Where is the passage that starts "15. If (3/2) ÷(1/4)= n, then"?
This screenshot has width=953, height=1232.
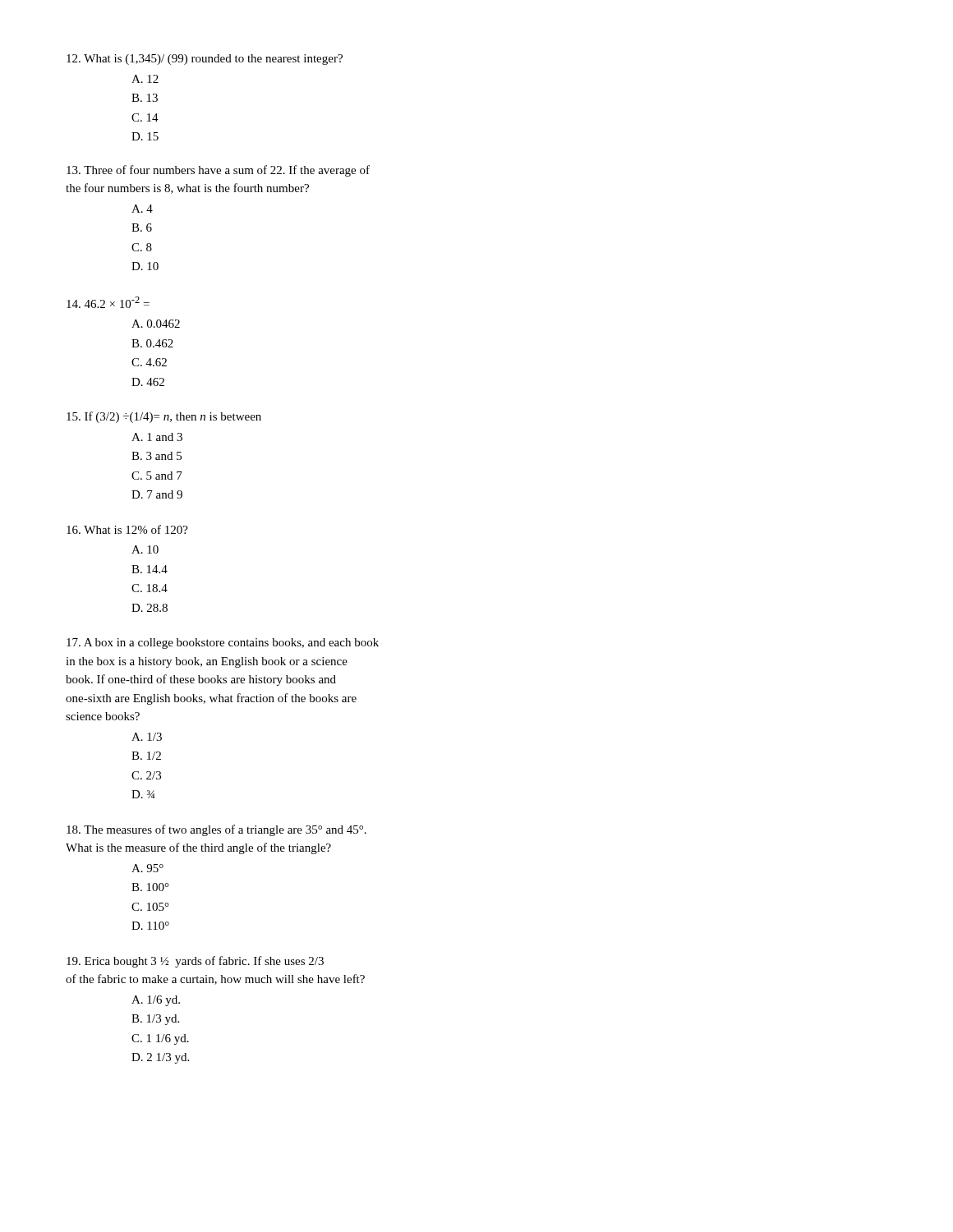pyautogui.click(x=164, y=417)
